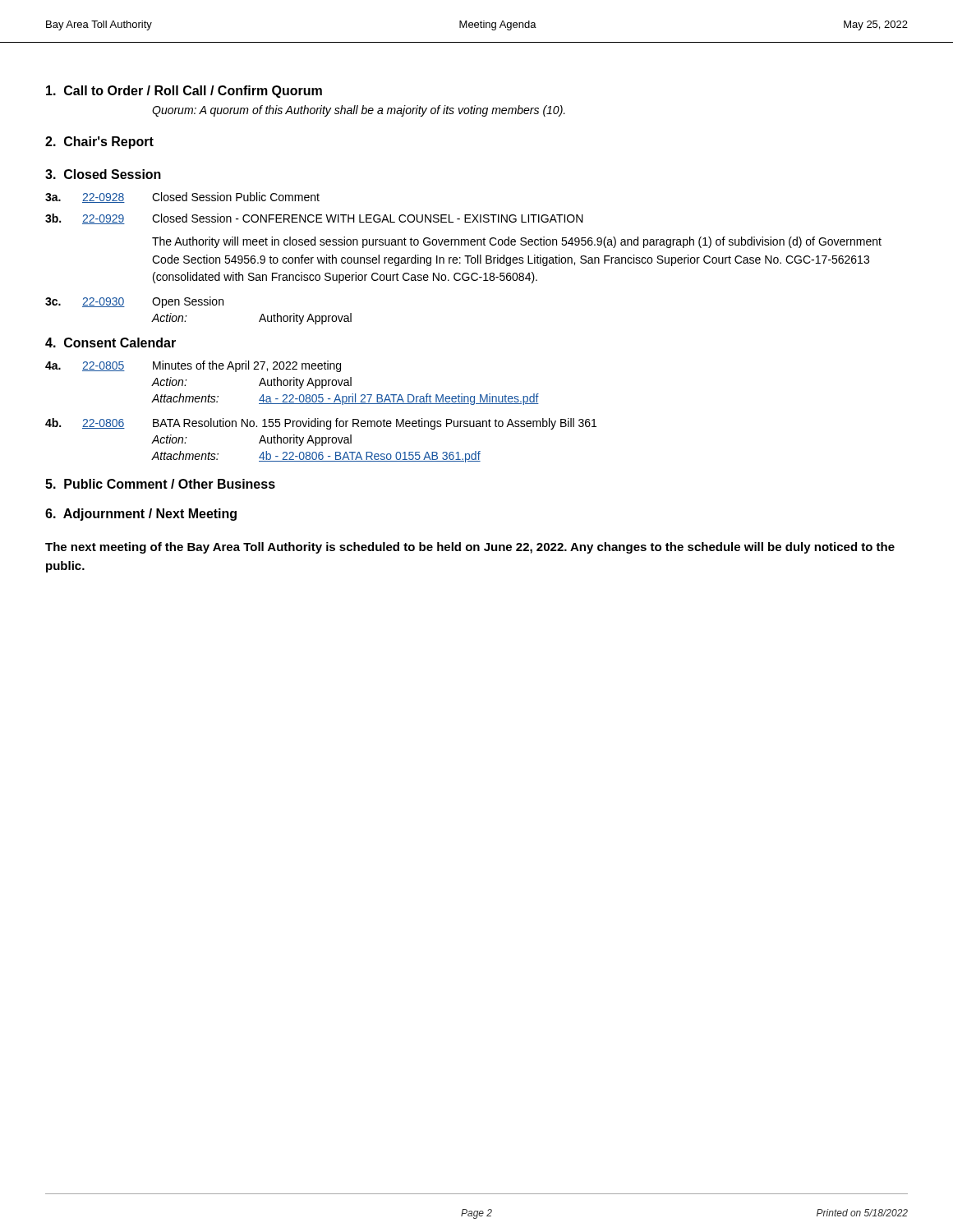Screen dimensions: 1232x953
Task: Locate the block of text that opens with "4a. 22-0805 Minutes of"
Action: point(193,366)
